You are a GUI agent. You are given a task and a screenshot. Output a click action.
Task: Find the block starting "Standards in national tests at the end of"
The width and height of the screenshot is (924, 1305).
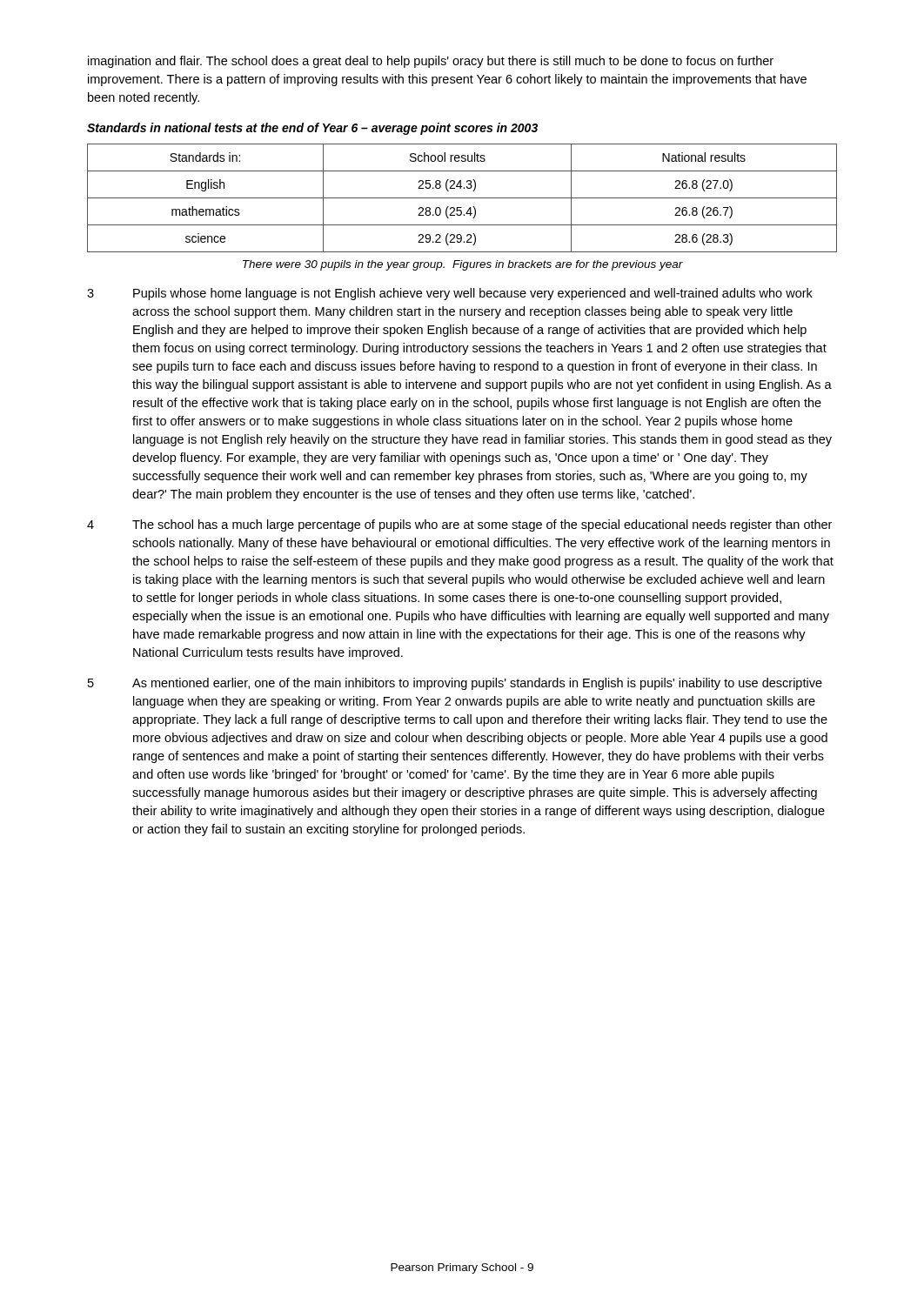312,128
